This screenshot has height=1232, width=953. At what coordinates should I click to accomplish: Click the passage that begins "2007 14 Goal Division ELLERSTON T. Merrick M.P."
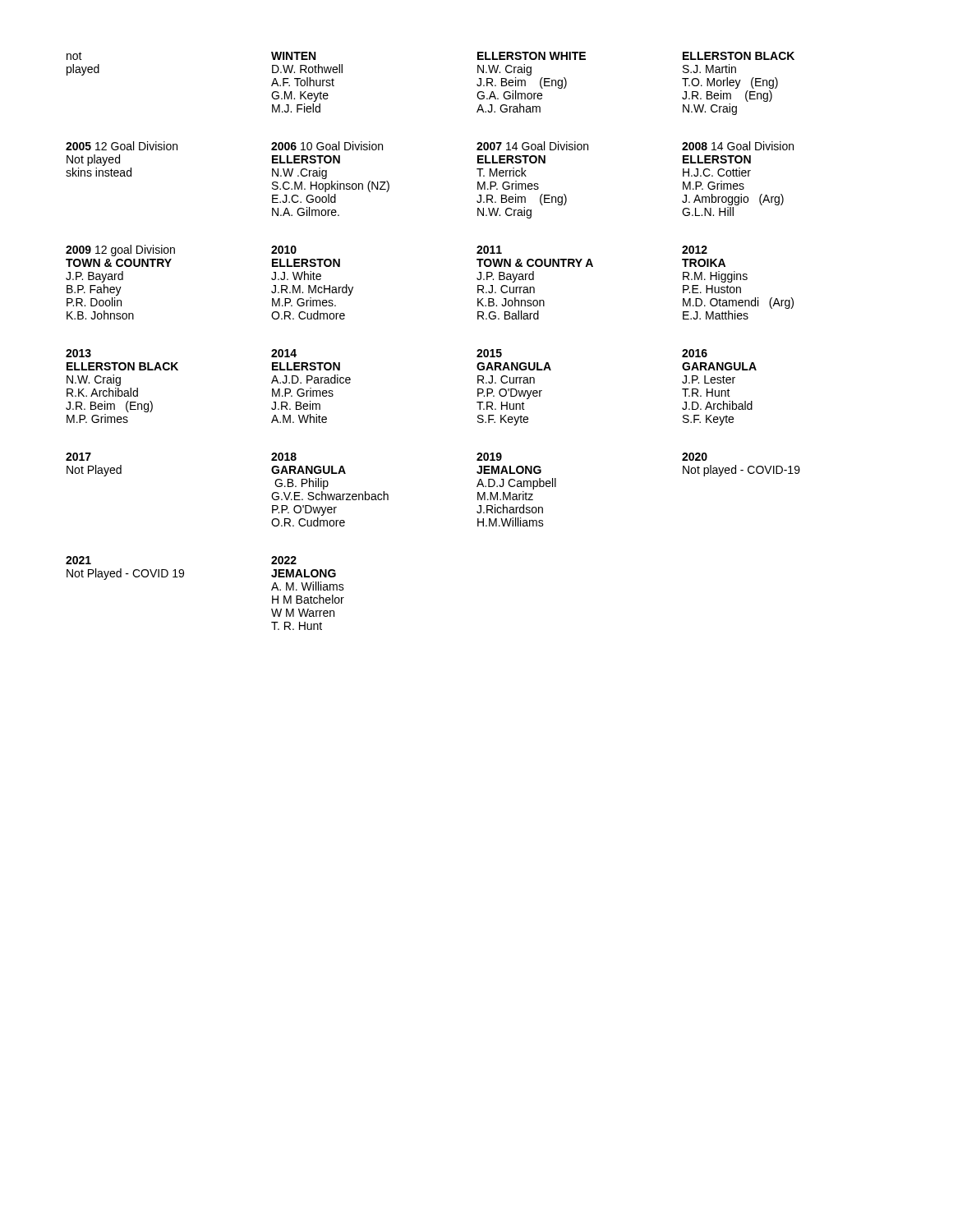[x=533, y=179]
